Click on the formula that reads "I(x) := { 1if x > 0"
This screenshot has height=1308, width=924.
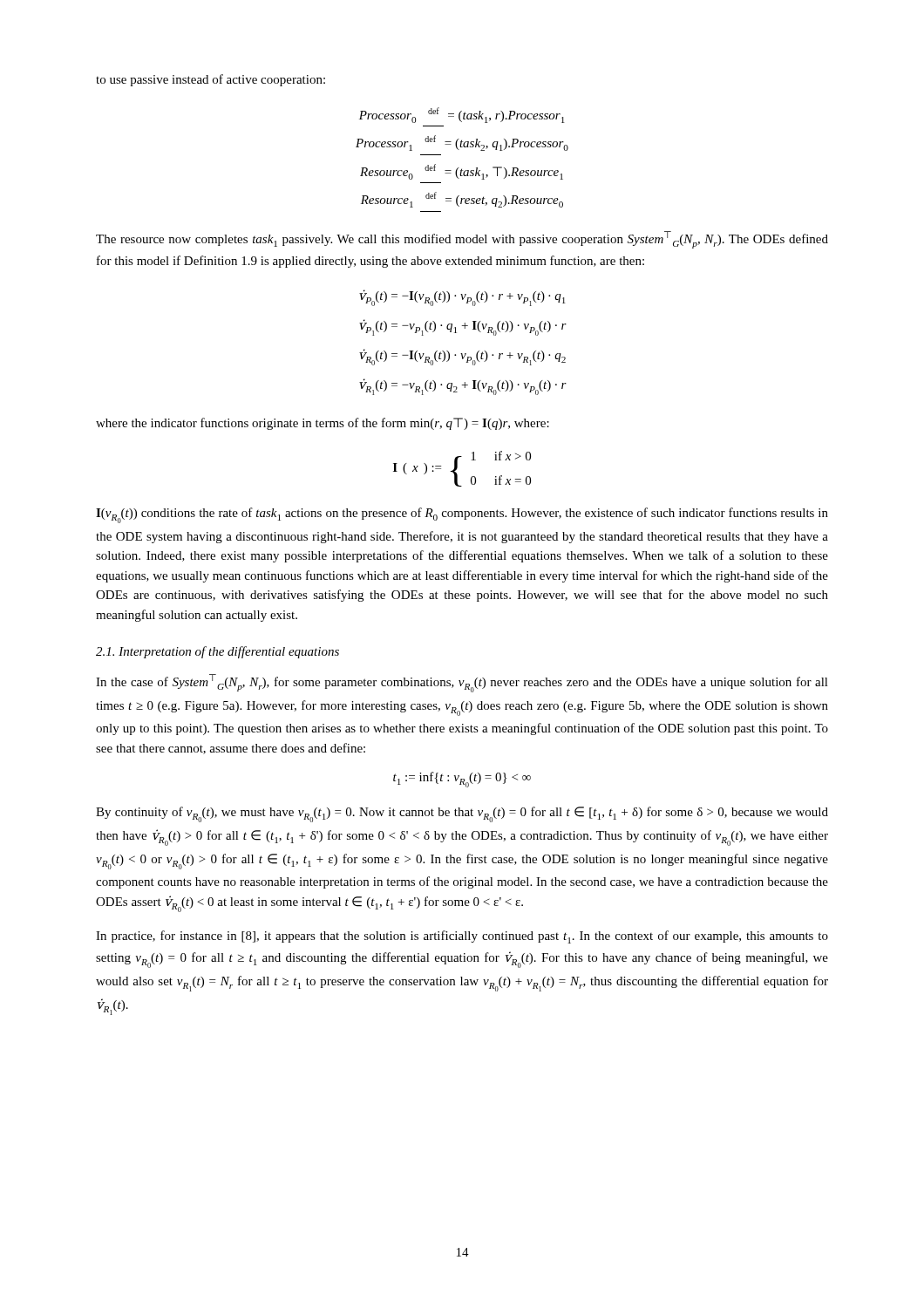462,468
